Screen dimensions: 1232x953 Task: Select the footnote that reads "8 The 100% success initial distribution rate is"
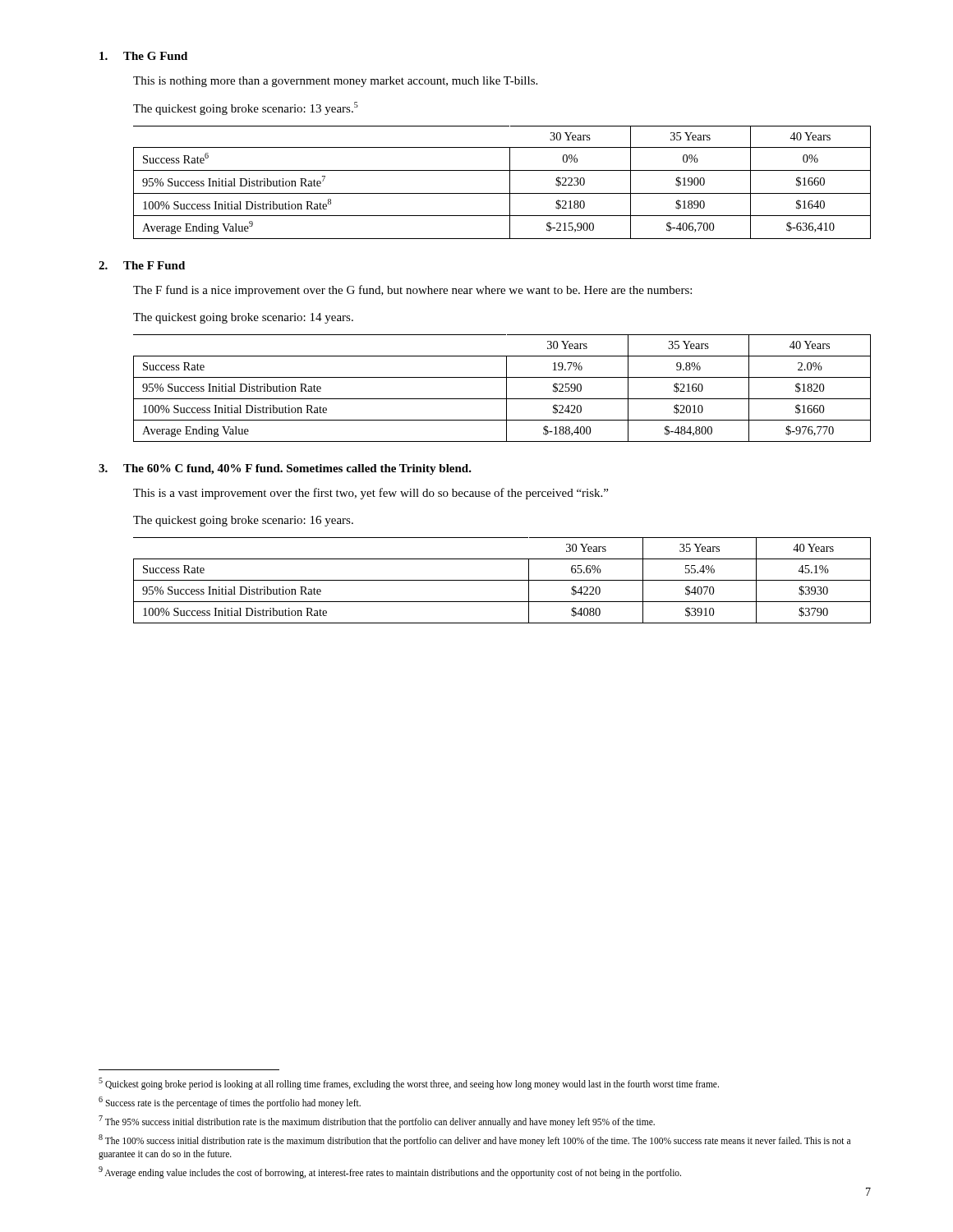(475, 1146)
